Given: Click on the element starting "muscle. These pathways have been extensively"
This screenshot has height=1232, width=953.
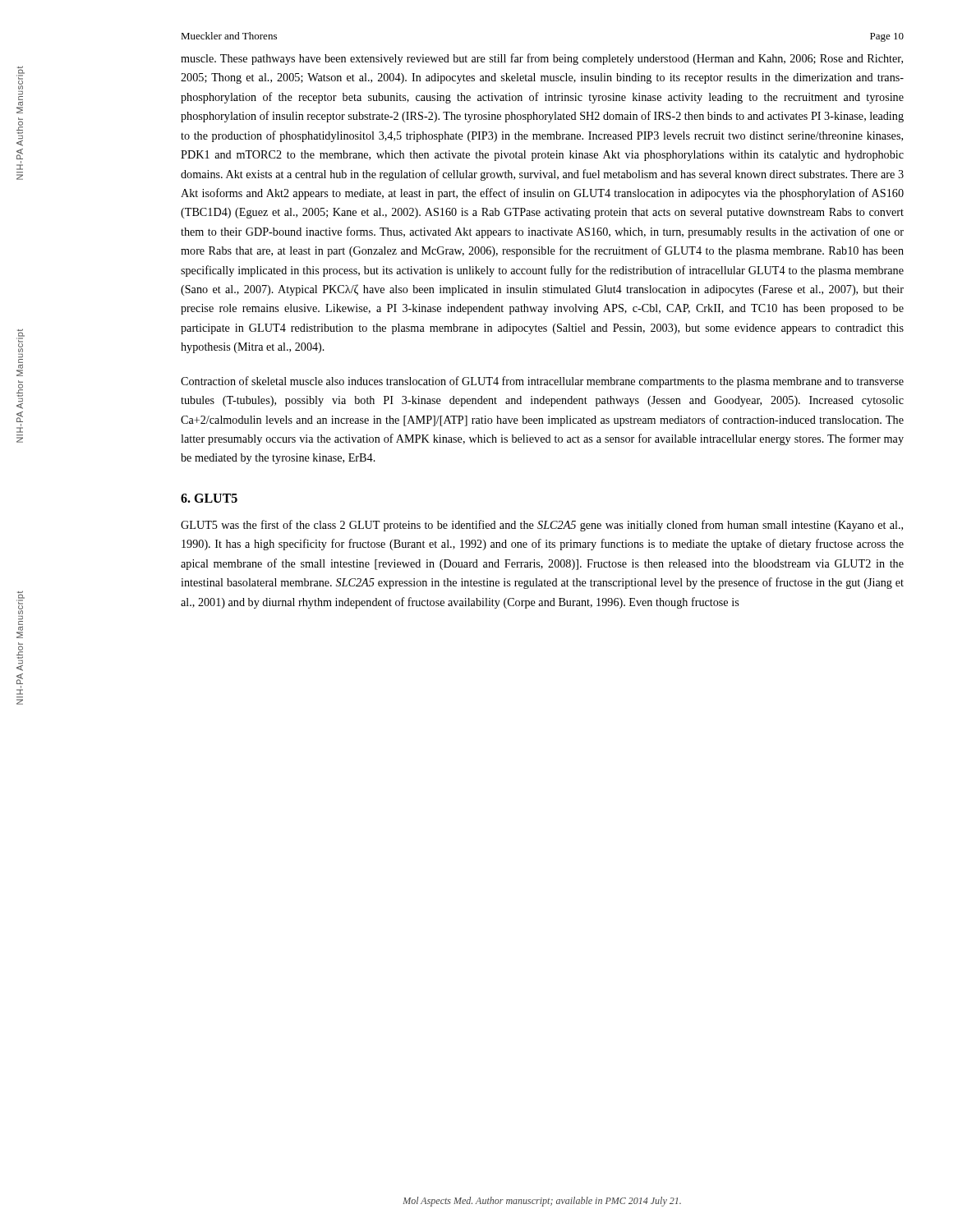Looking at the screenshot, I should 542,203.
